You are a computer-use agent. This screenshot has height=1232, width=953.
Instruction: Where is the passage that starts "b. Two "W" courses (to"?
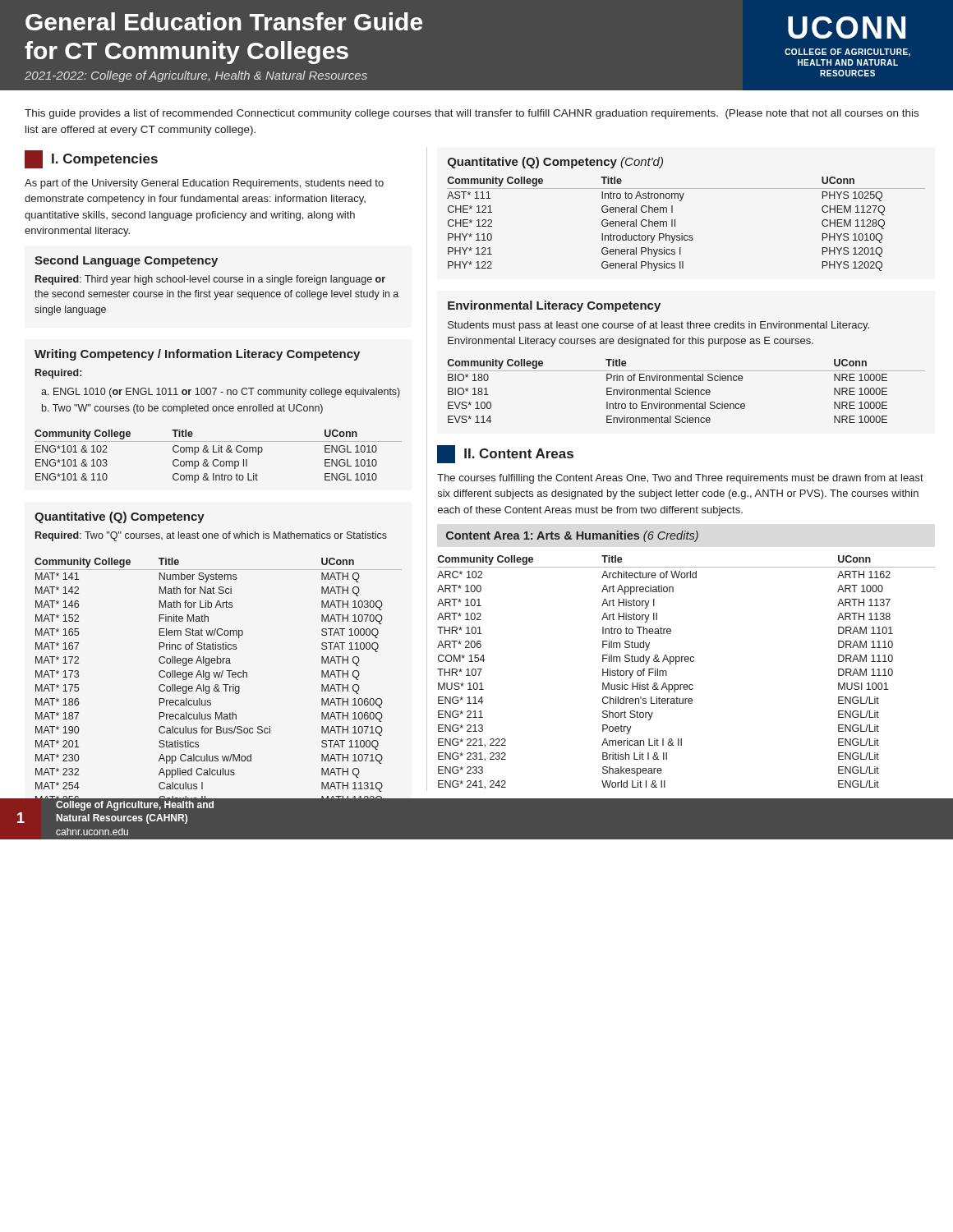coord(182,408)
